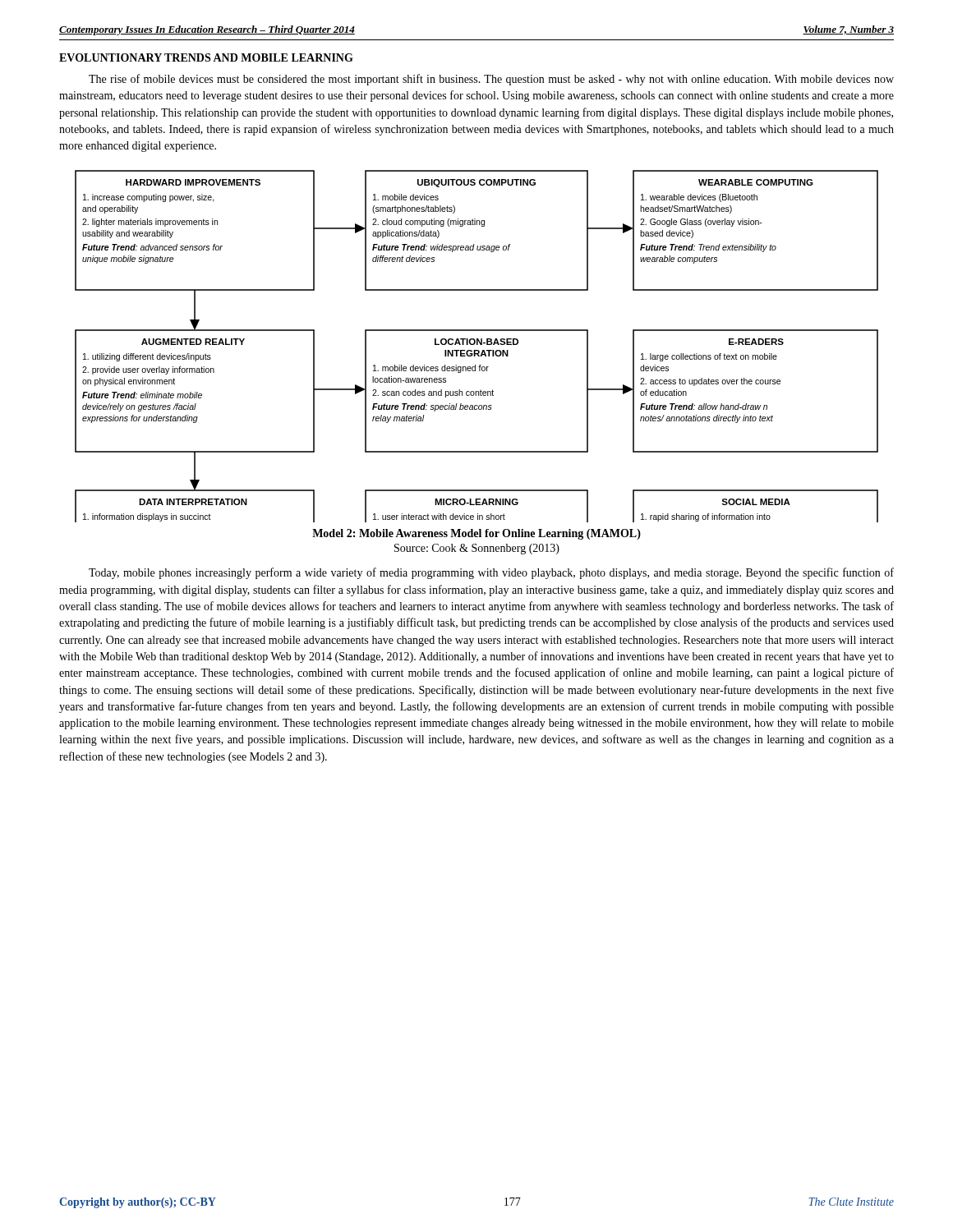Where is the passage that starts "Today, mobile phones"?
The width and height of the screenshot is (953, 1232).
[x=476, y=665]
